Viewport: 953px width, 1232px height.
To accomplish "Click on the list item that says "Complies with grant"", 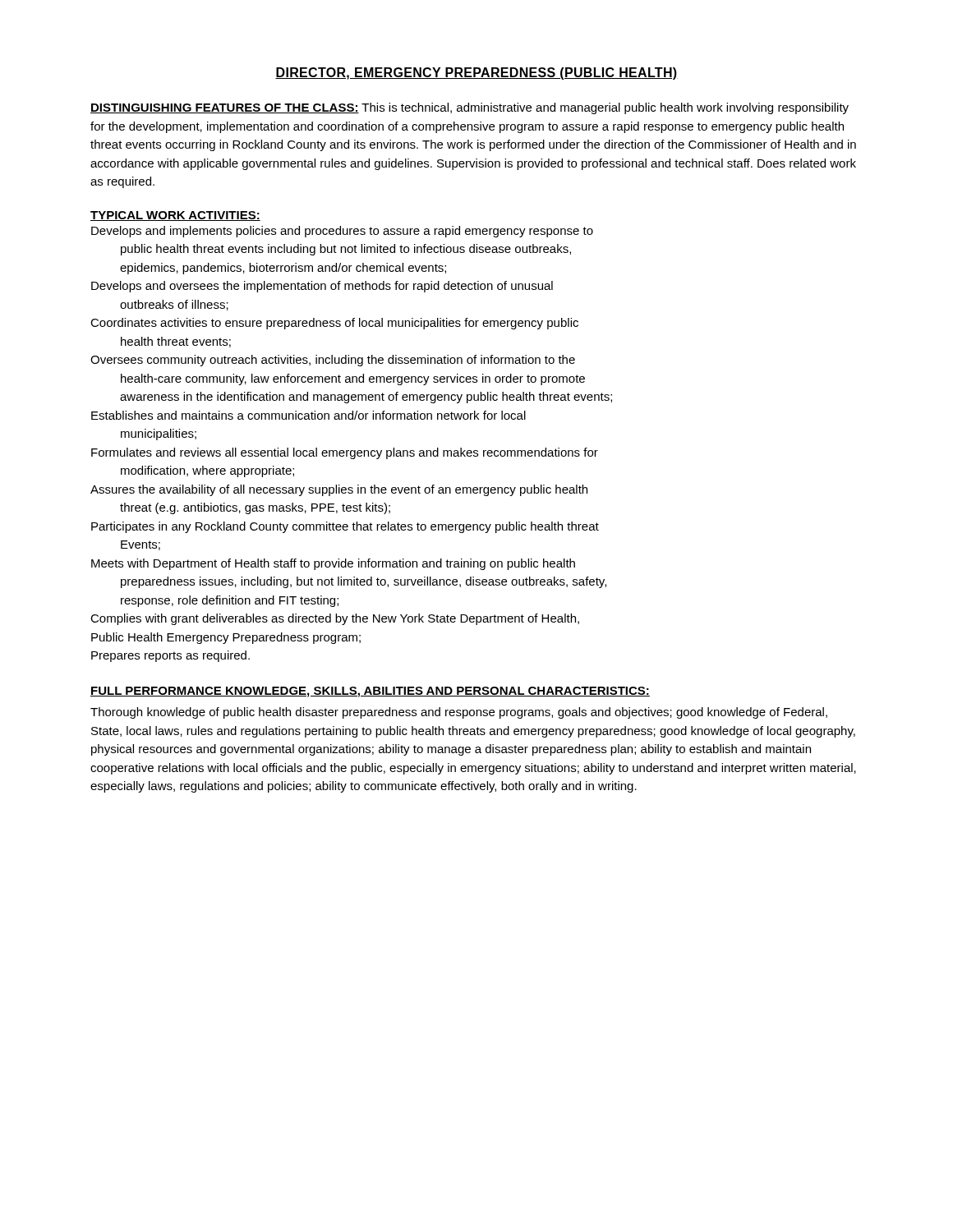I will (x=476, y=628).
